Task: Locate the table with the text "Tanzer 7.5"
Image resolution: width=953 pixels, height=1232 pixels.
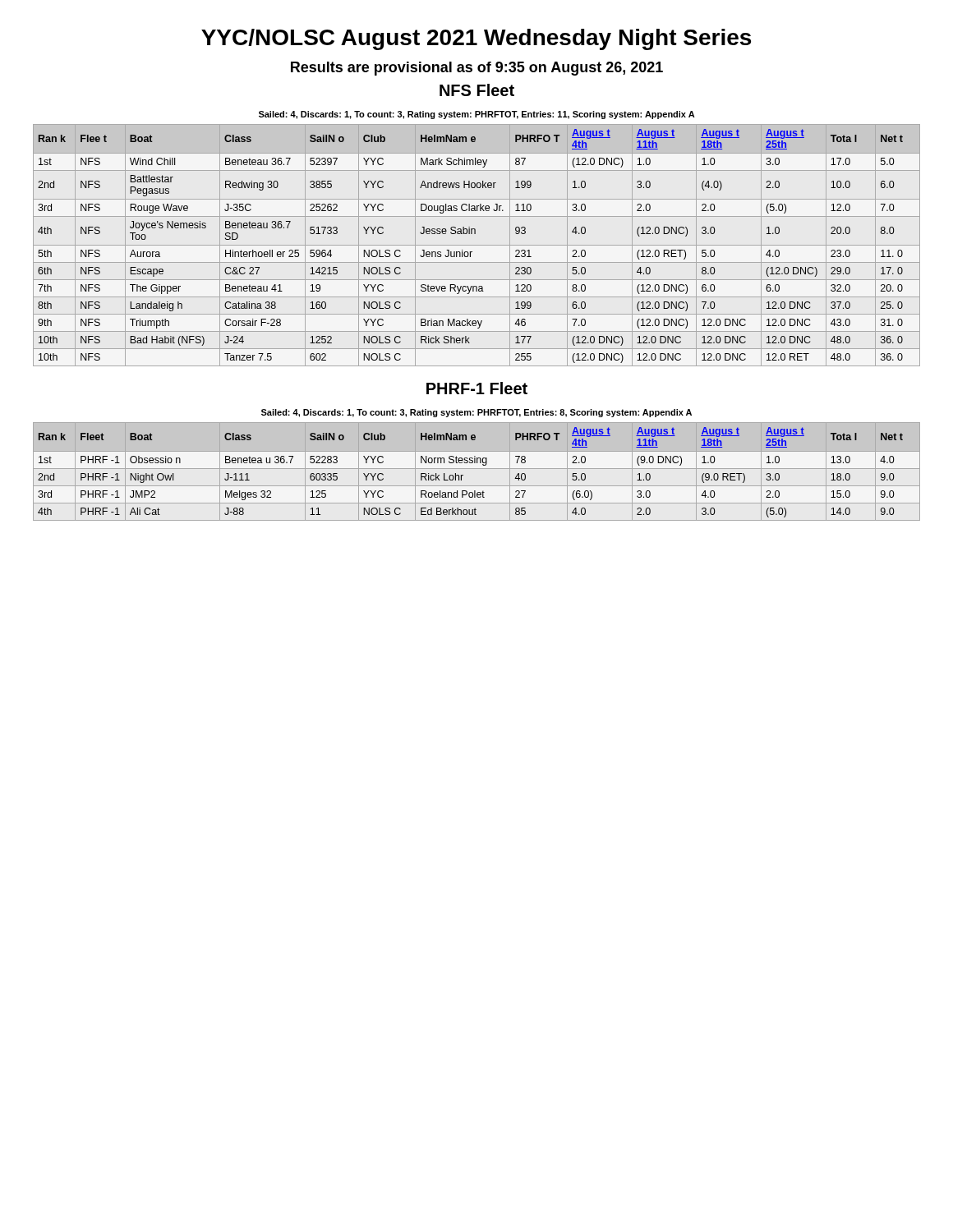Action: click(x=476, y=245)
